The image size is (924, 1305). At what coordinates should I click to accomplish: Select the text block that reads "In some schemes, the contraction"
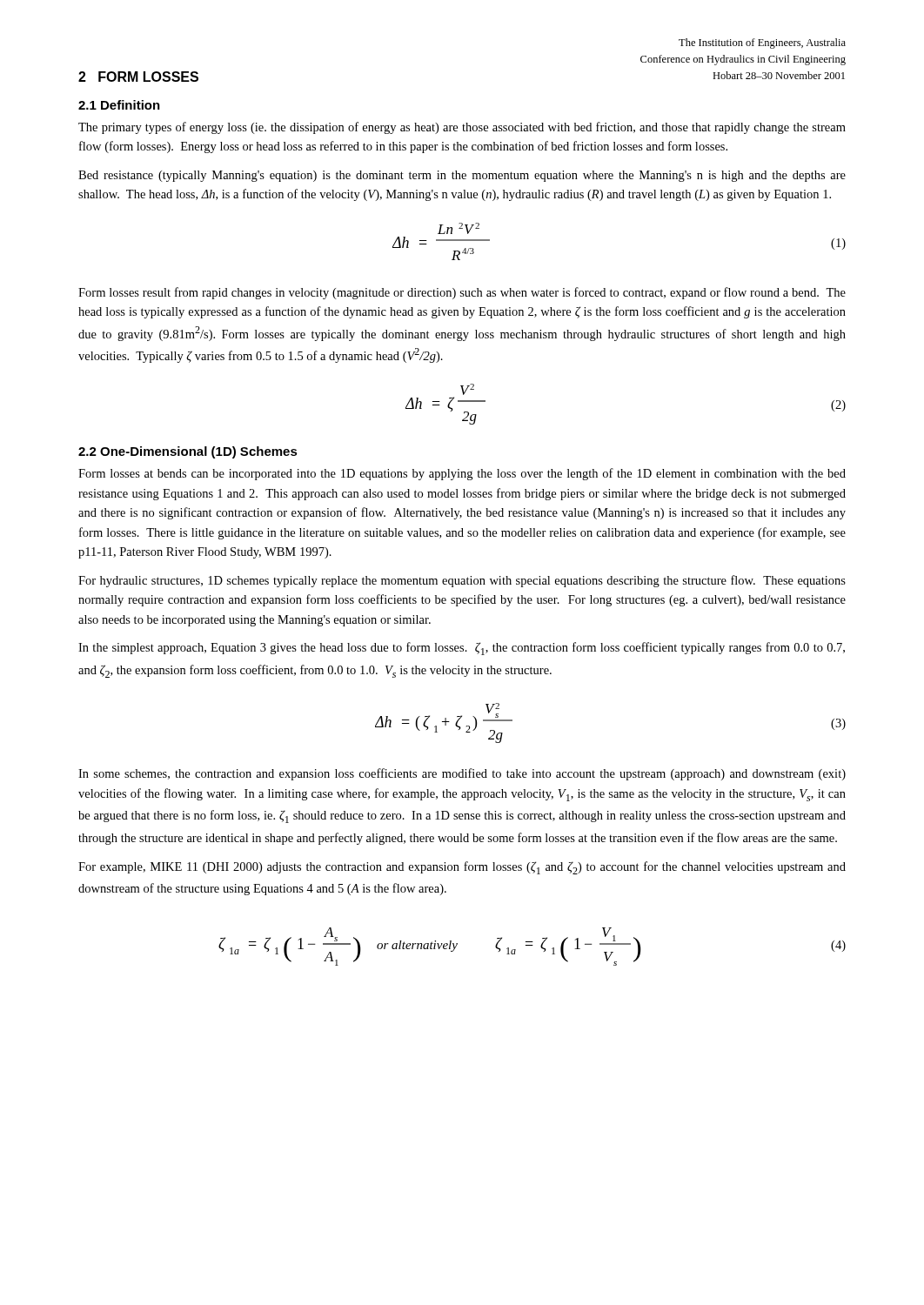click(462, 806)
